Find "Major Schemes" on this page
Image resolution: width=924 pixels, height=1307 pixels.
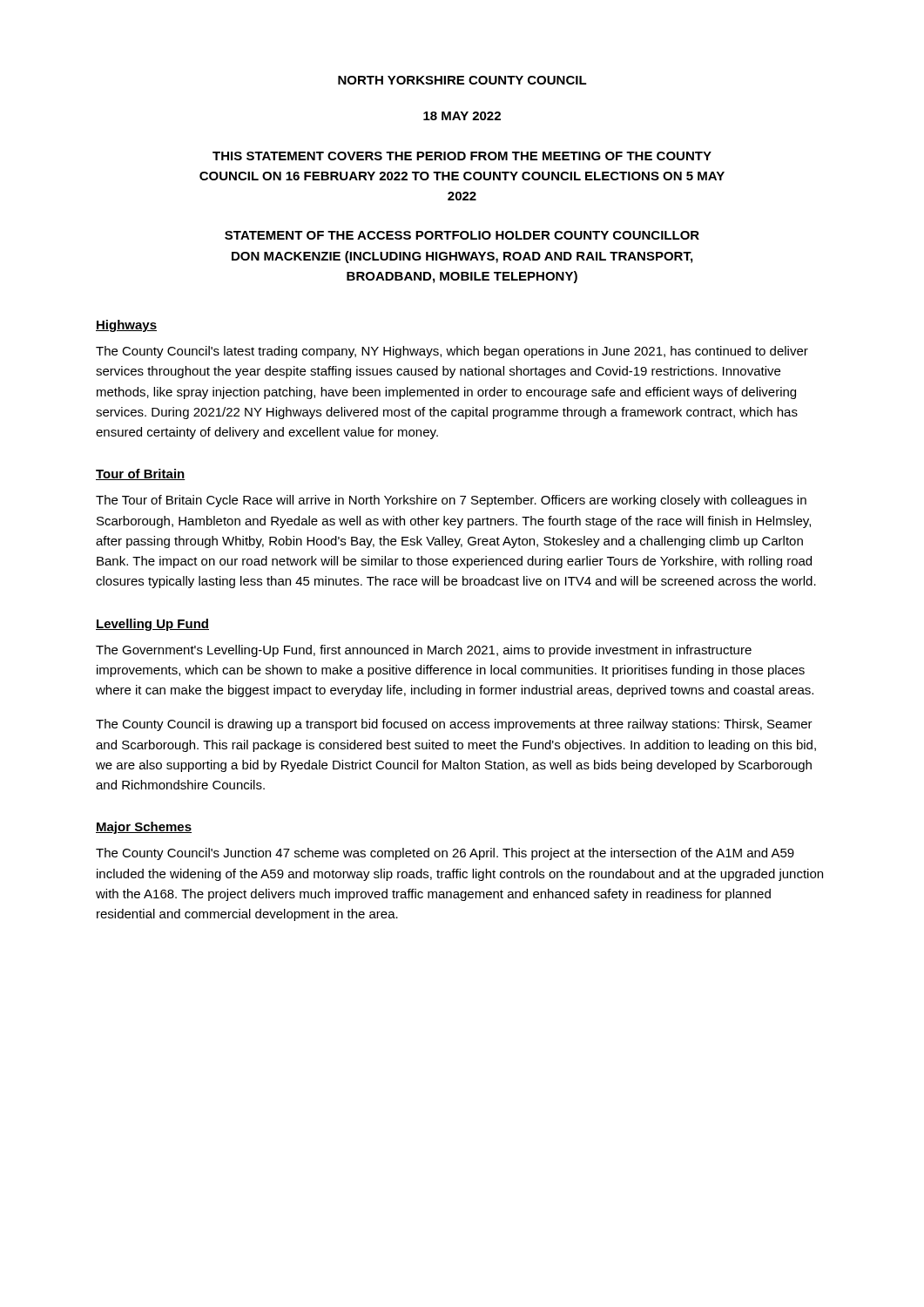144,827
